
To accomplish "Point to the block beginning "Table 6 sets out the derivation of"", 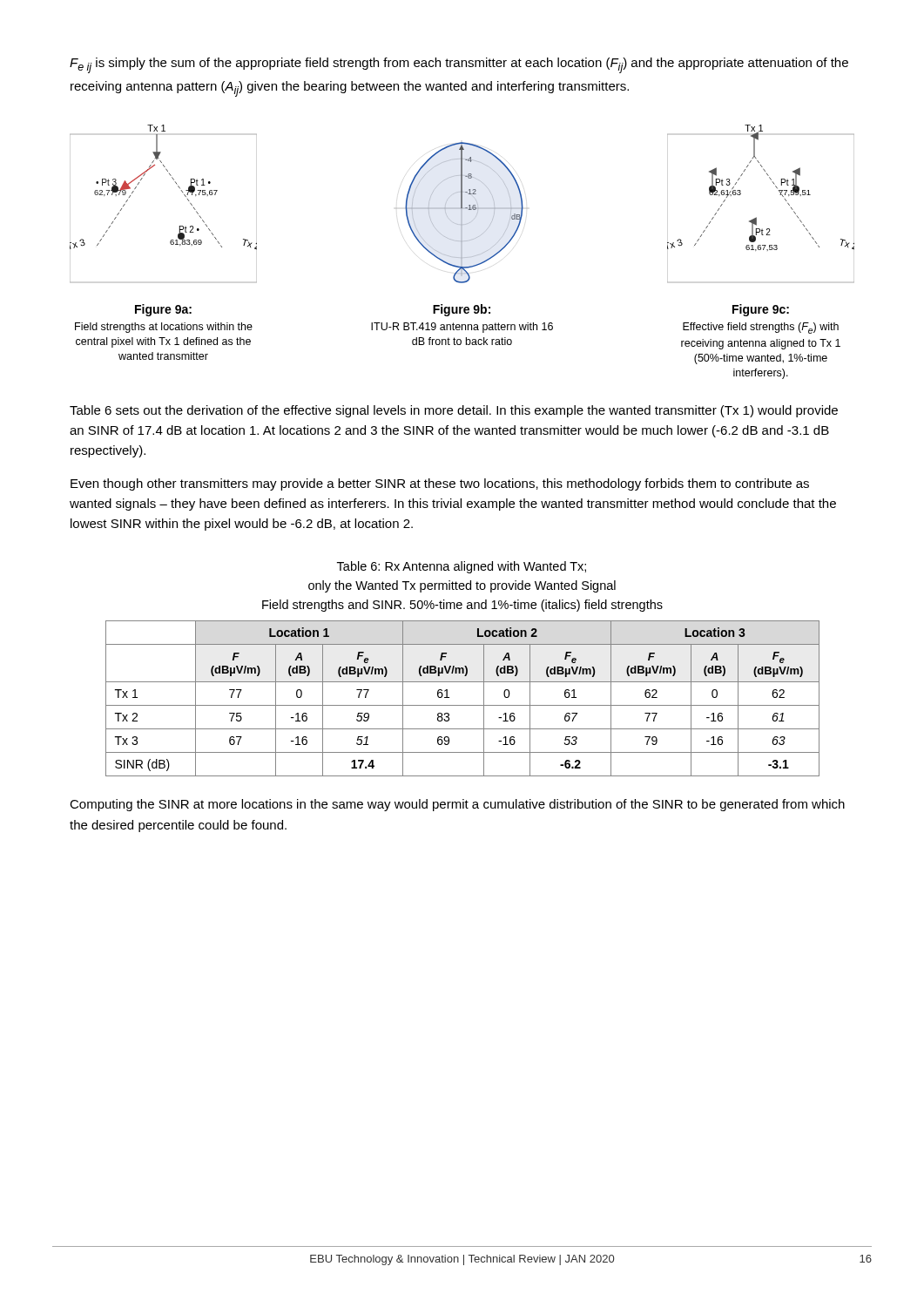I will (x=454, y=430).
